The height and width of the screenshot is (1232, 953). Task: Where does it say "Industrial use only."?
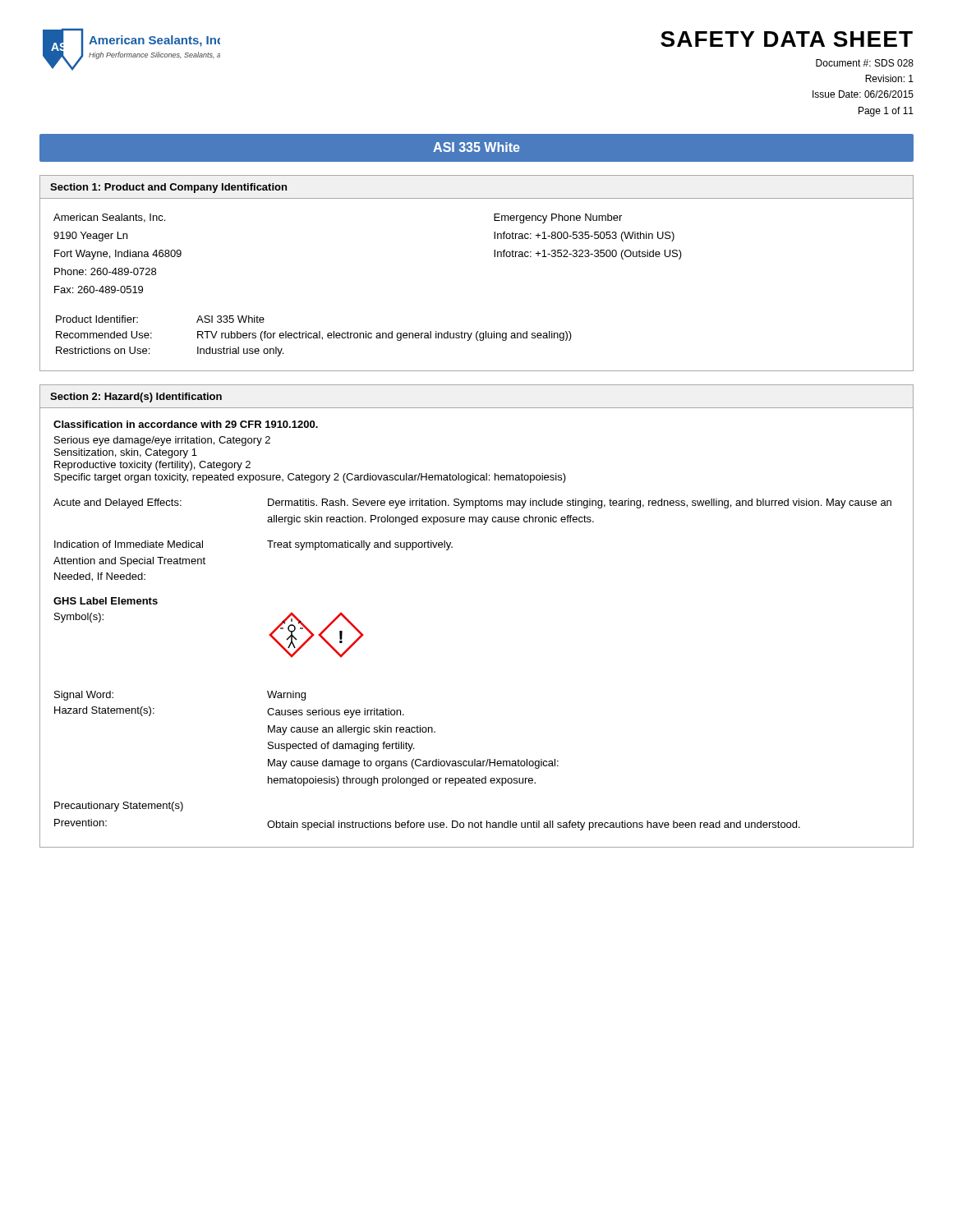[240, 351]
